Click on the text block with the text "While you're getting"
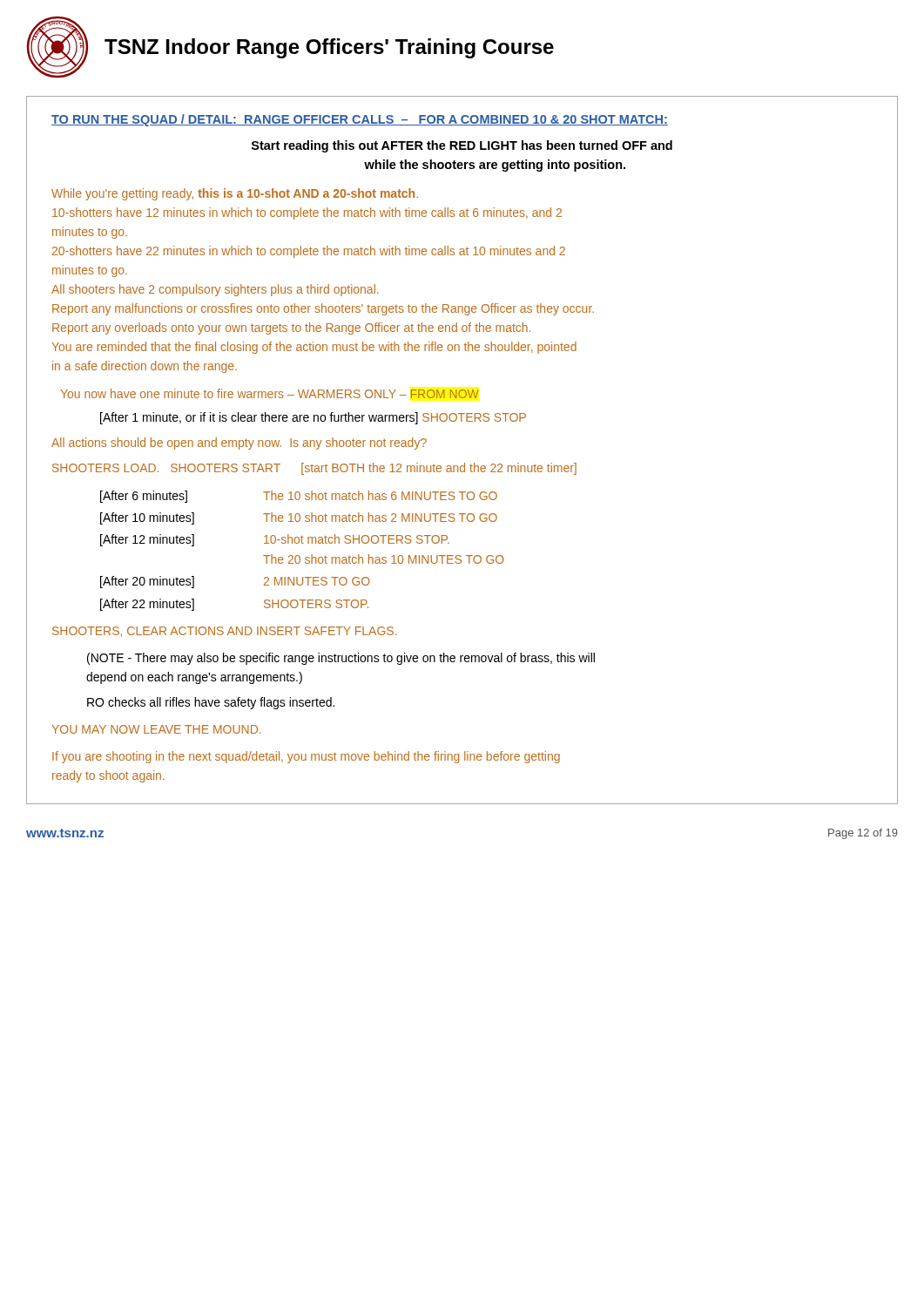Viewport: 924px width, 1307px height. tap(323, 280)
